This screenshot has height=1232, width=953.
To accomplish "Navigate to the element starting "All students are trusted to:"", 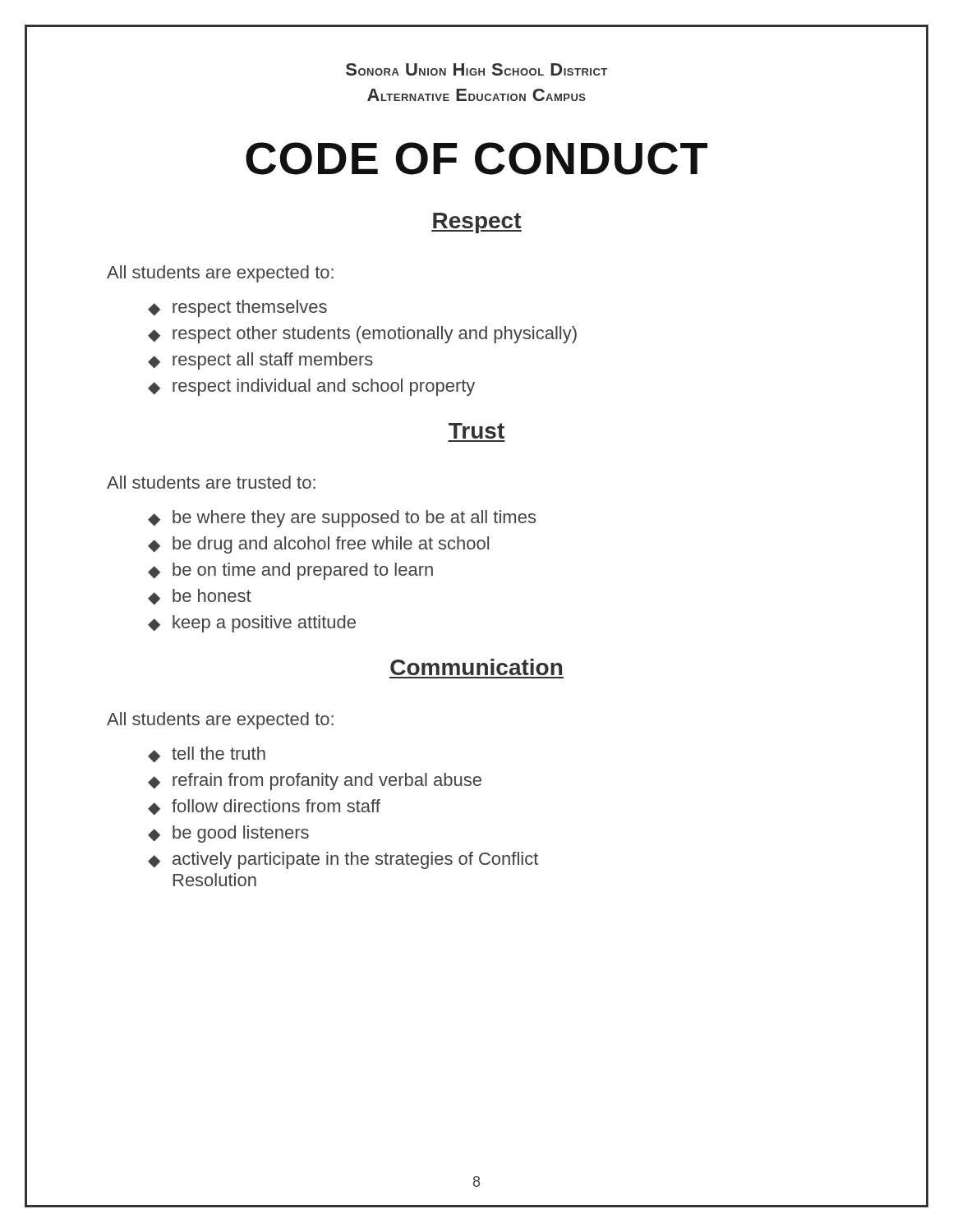I will (211, 482).
